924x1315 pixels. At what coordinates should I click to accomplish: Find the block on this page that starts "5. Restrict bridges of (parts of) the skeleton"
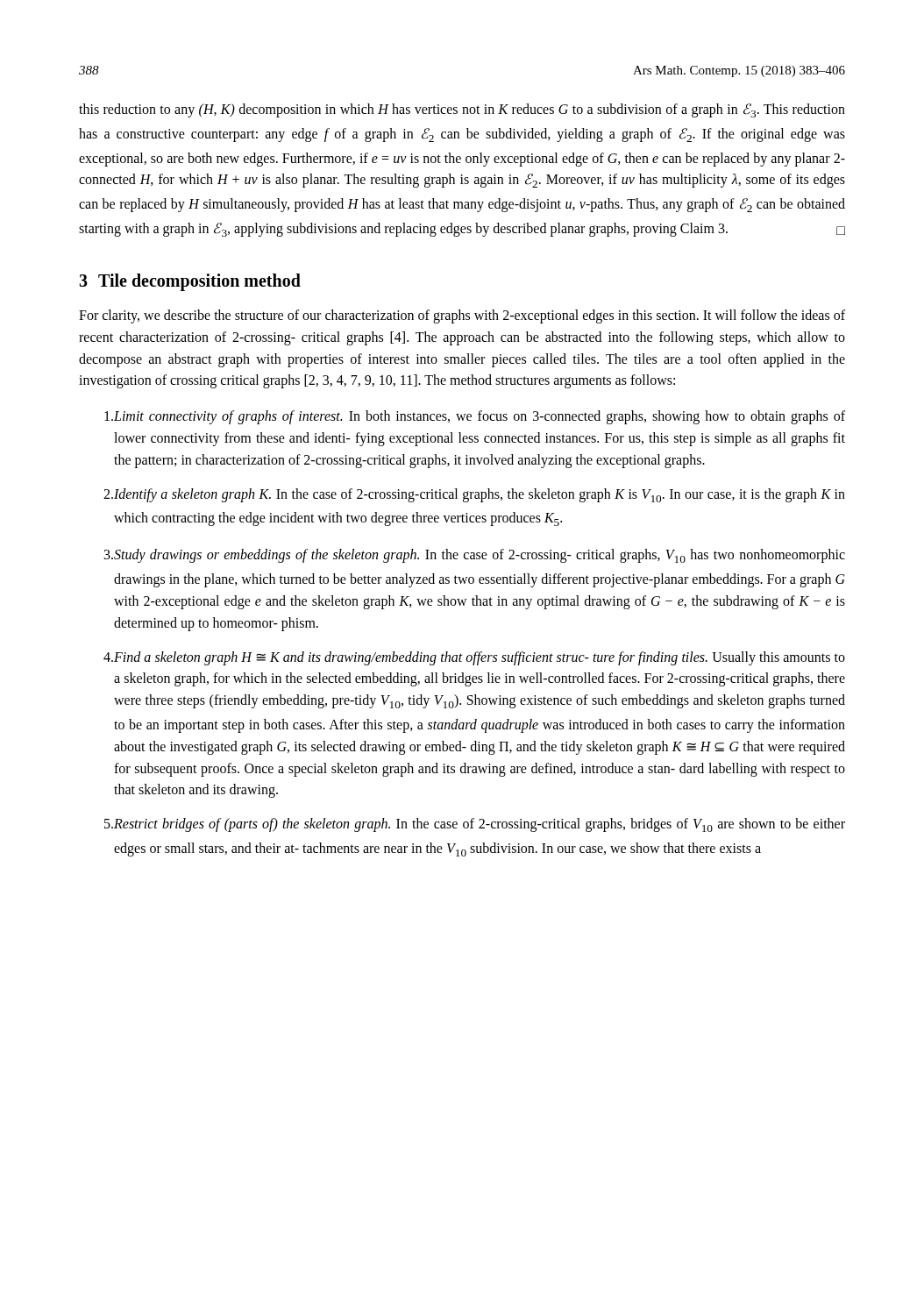[462, 838]
